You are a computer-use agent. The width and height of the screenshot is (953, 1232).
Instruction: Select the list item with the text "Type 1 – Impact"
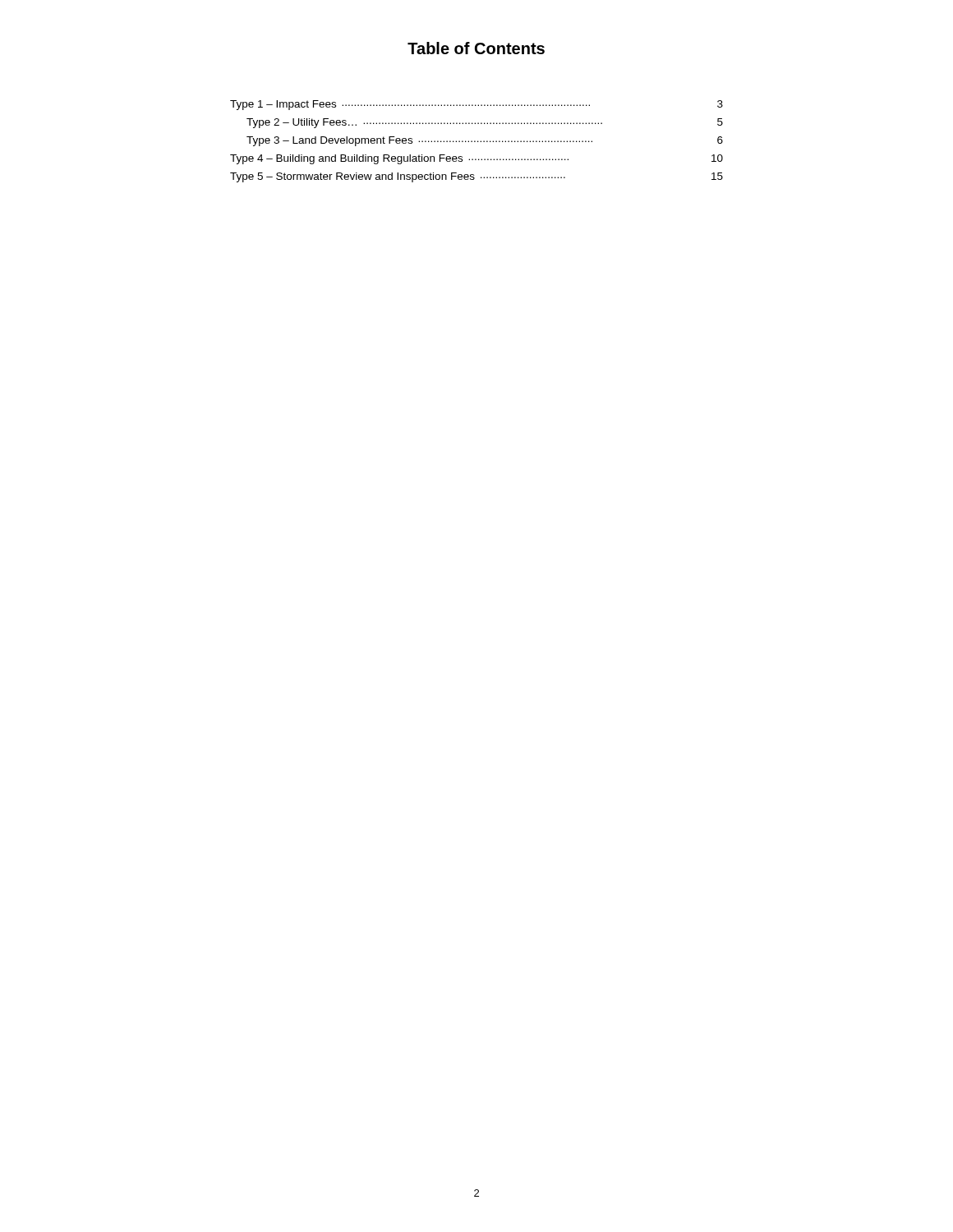pyautogui.click(x=476, y=104)
